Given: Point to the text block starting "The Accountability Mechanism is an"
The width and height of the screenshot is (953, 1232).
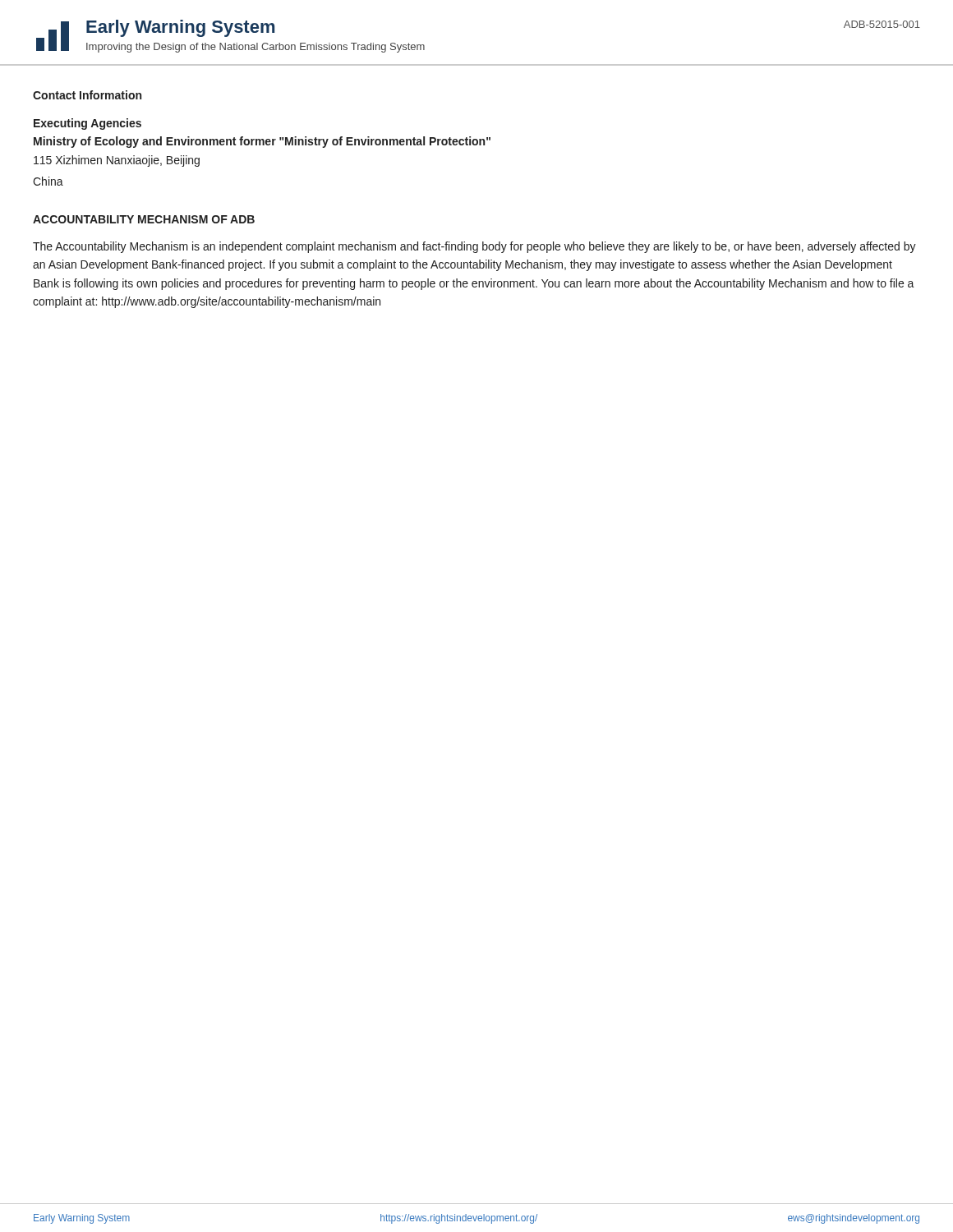Looking at the screenshot, I should pyautogui.click(x=474, y=274).
